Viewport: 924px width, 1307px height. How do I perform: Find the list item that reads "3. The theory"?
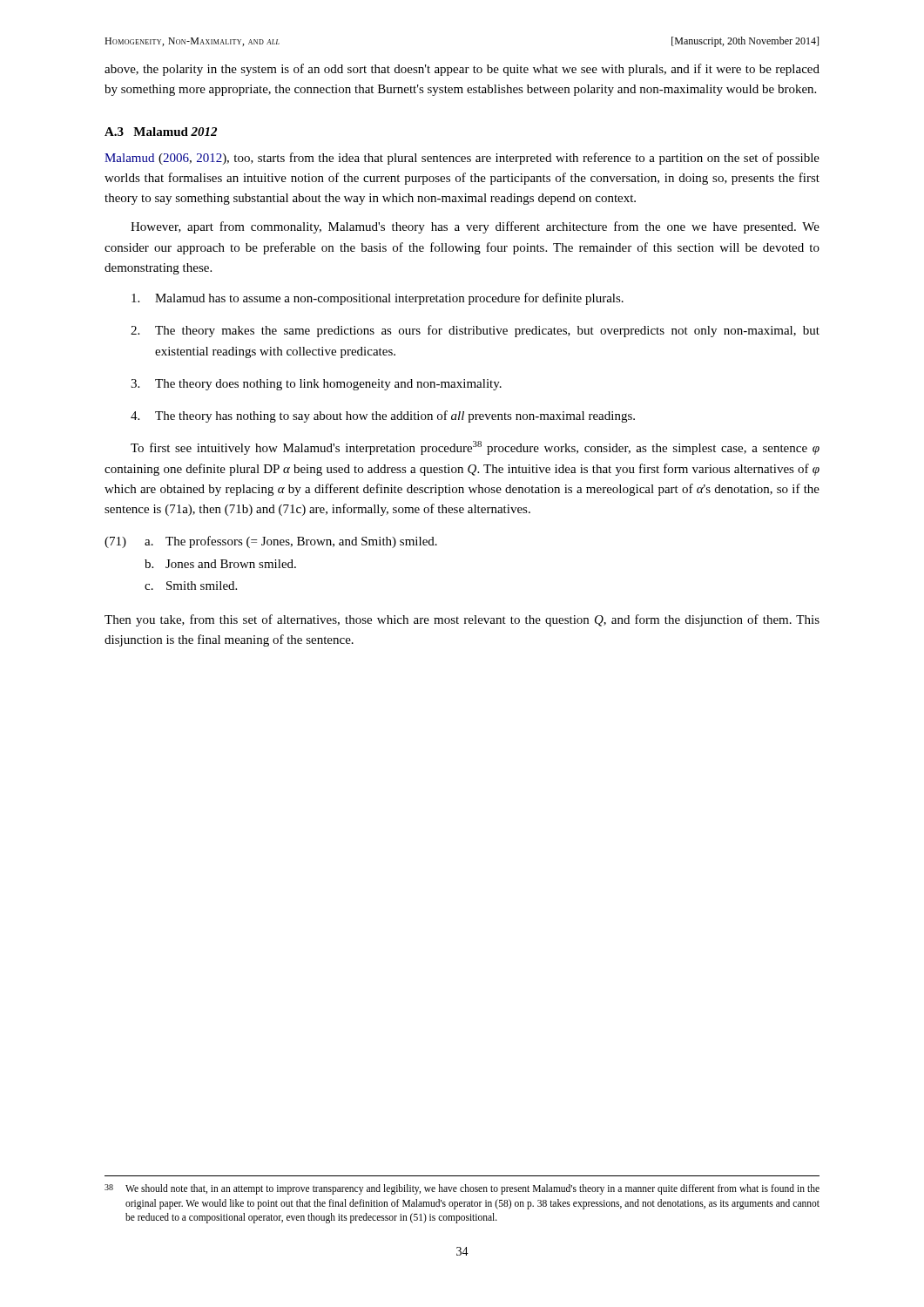coord(475,384)
